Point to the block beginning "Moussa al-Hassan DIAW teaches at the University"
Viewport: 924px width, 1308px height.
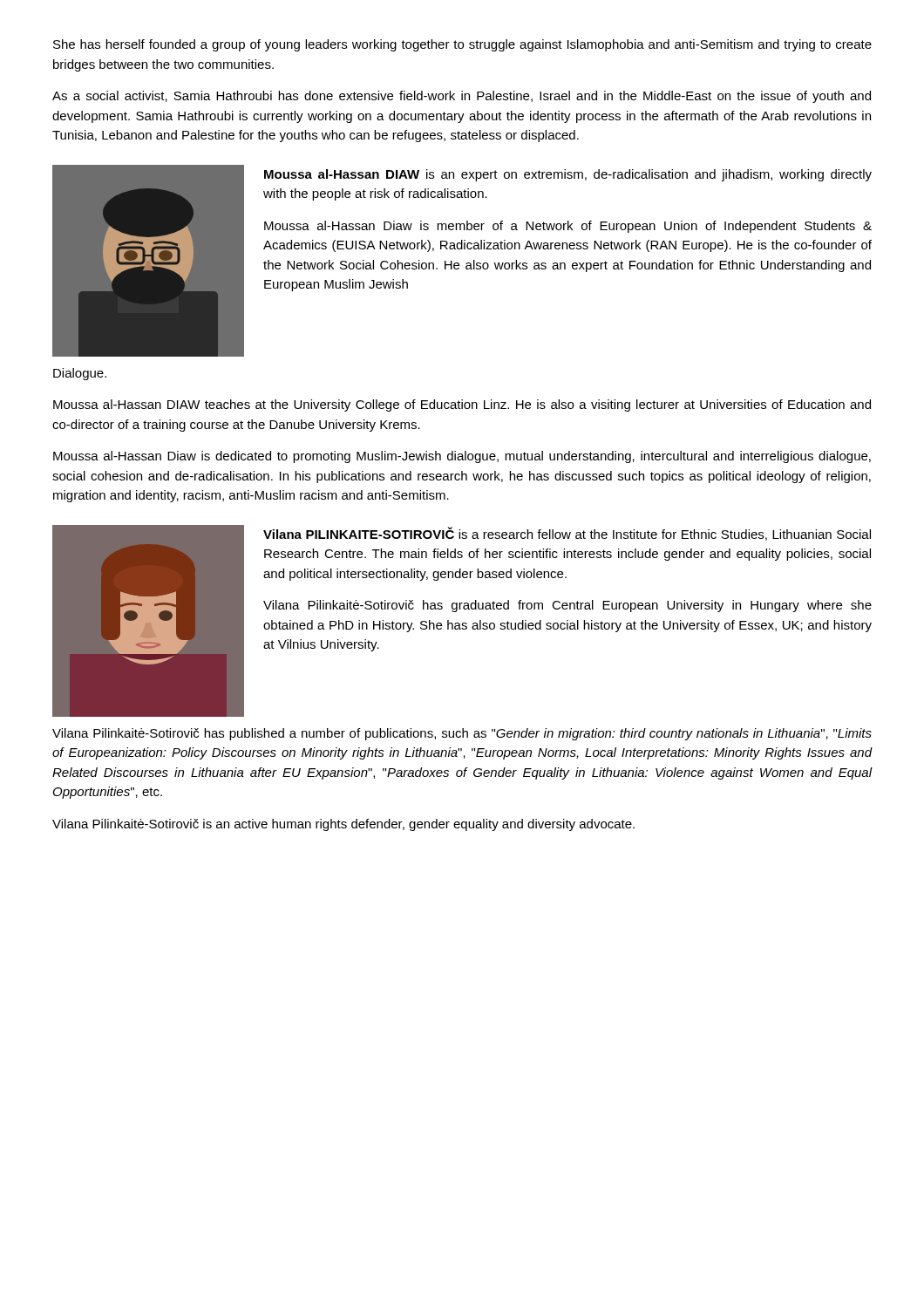coord(462,415)
